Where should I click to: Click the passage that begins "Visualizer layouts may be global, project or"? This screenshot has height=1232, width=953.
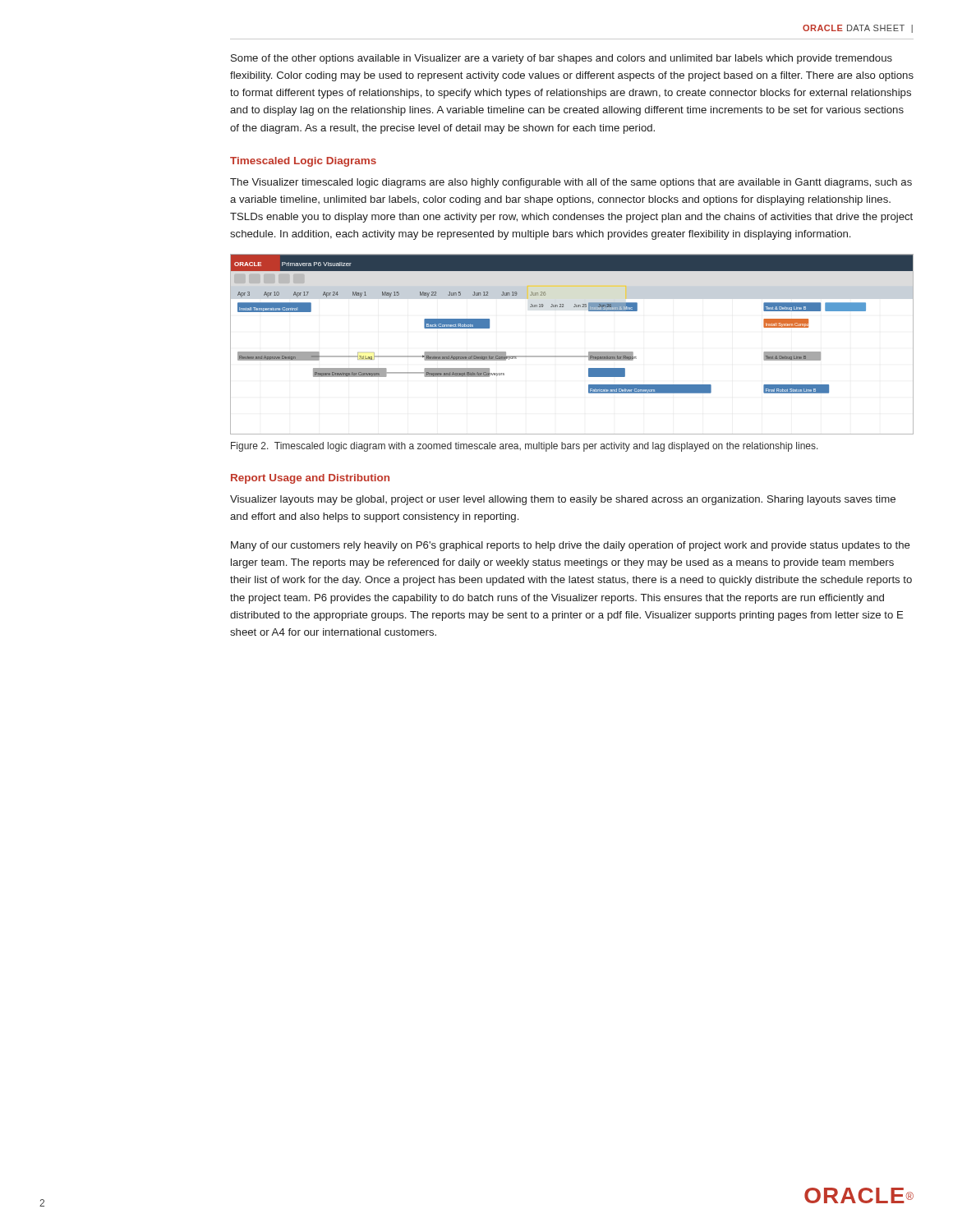(563, 508)
